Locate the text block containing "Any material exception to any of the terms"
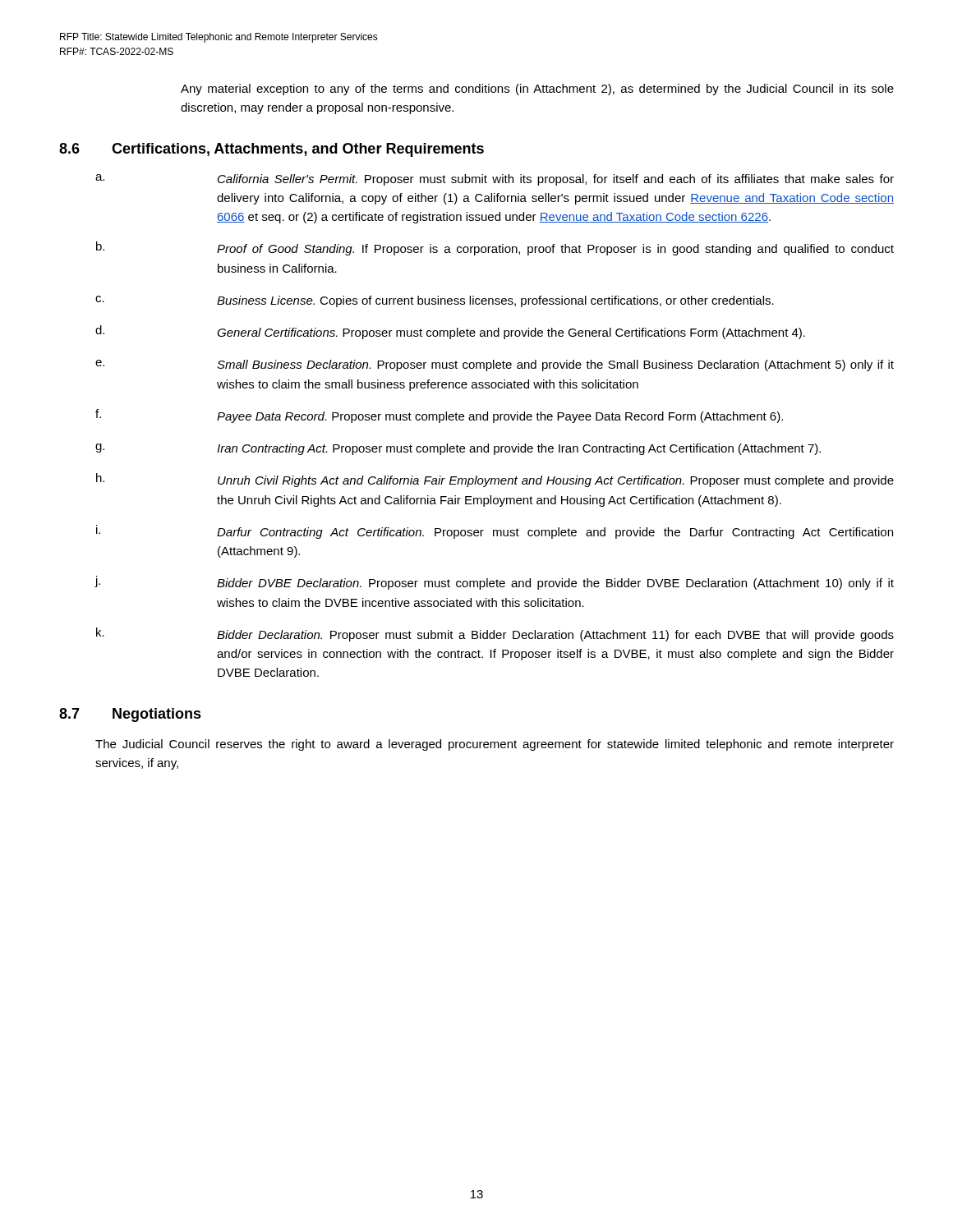This screenshot has height=1232, width=953. click(537, 98)
